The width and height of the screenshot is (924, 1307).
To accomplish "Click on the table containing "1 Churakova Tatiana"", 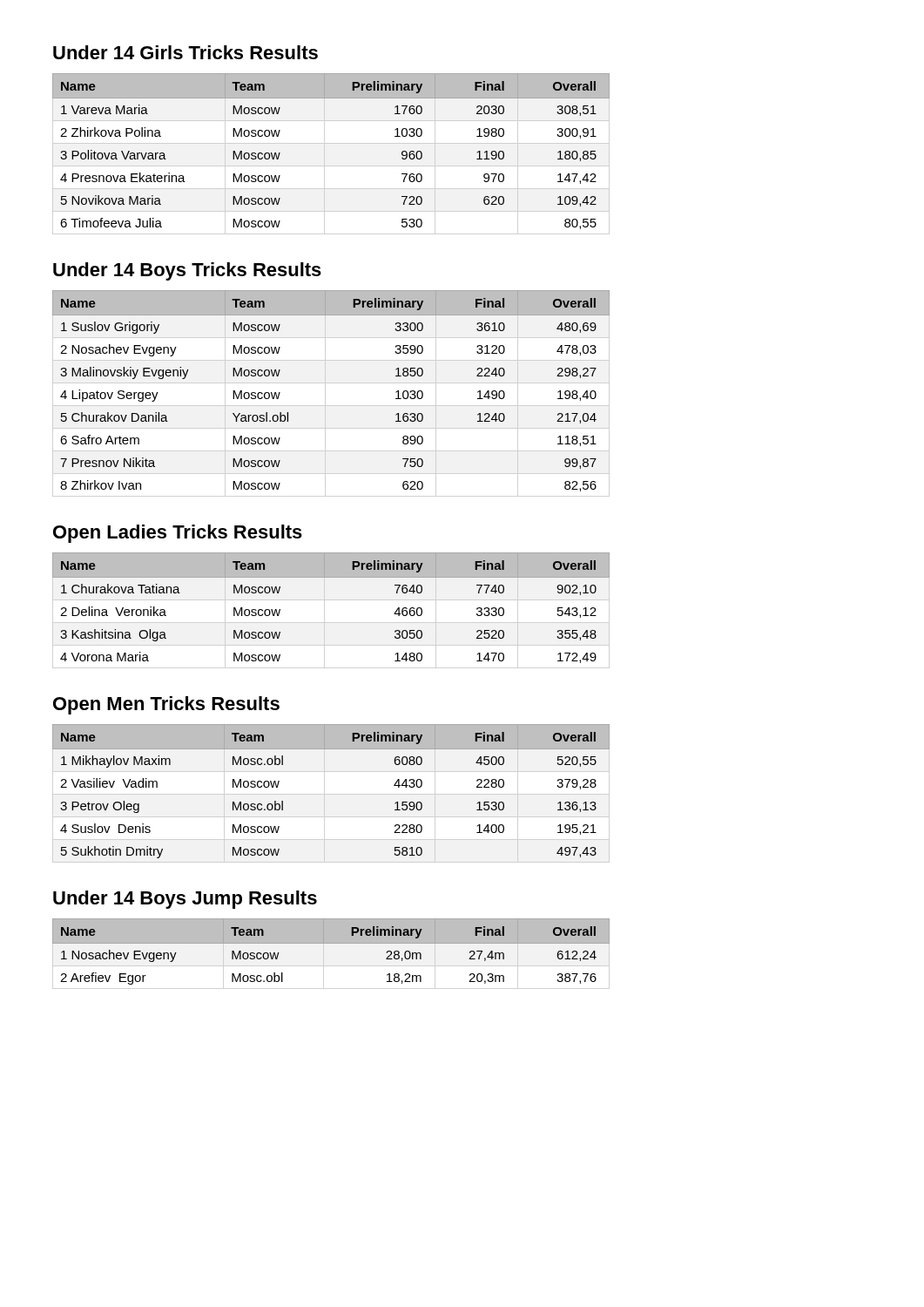I will click(462, 610).
